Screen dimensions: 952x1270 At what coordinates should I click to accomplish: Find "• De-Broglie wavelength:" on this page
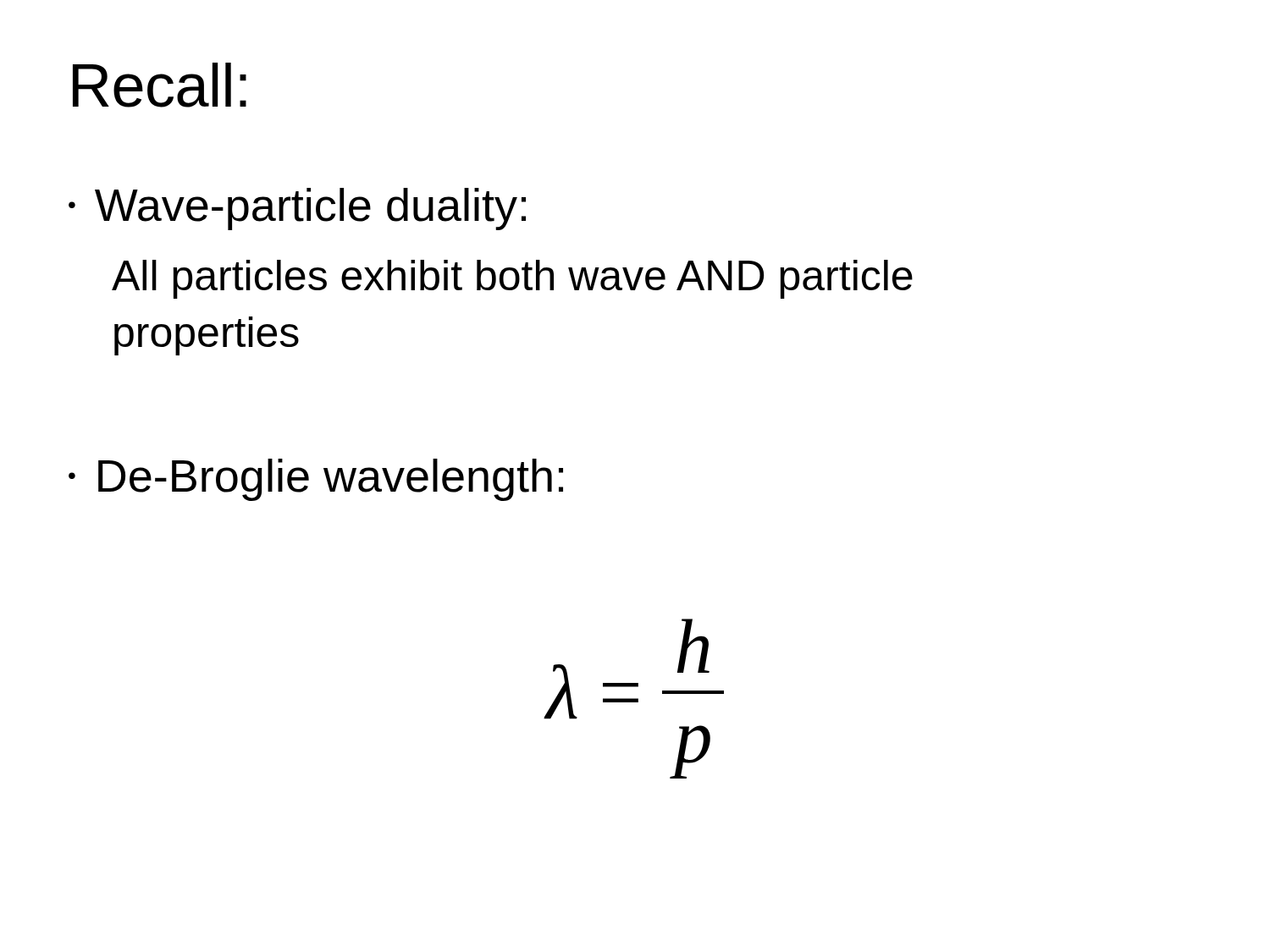tap(318, 476)
